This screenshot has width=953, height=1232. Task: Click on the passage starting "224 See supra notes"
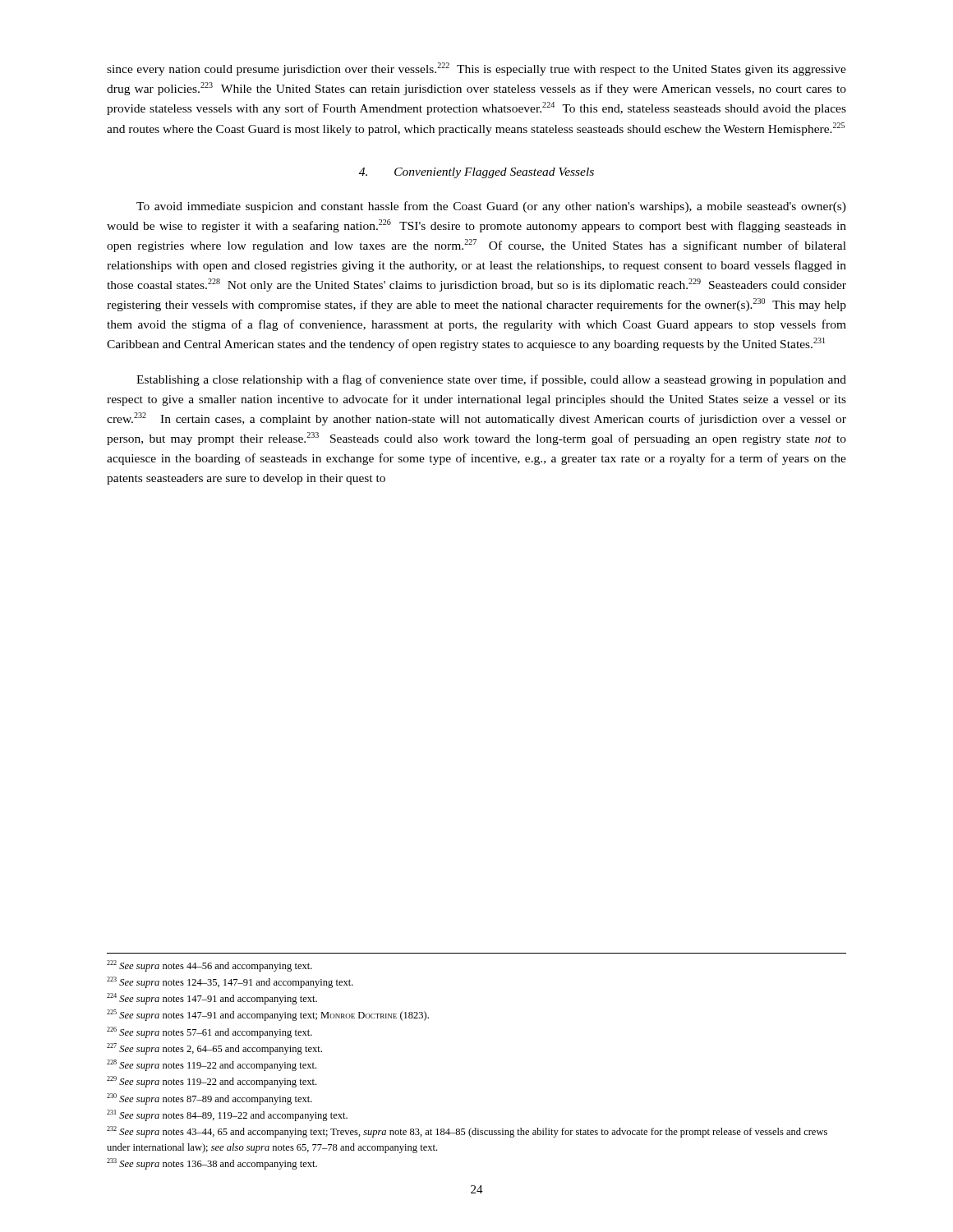point(212,998)
